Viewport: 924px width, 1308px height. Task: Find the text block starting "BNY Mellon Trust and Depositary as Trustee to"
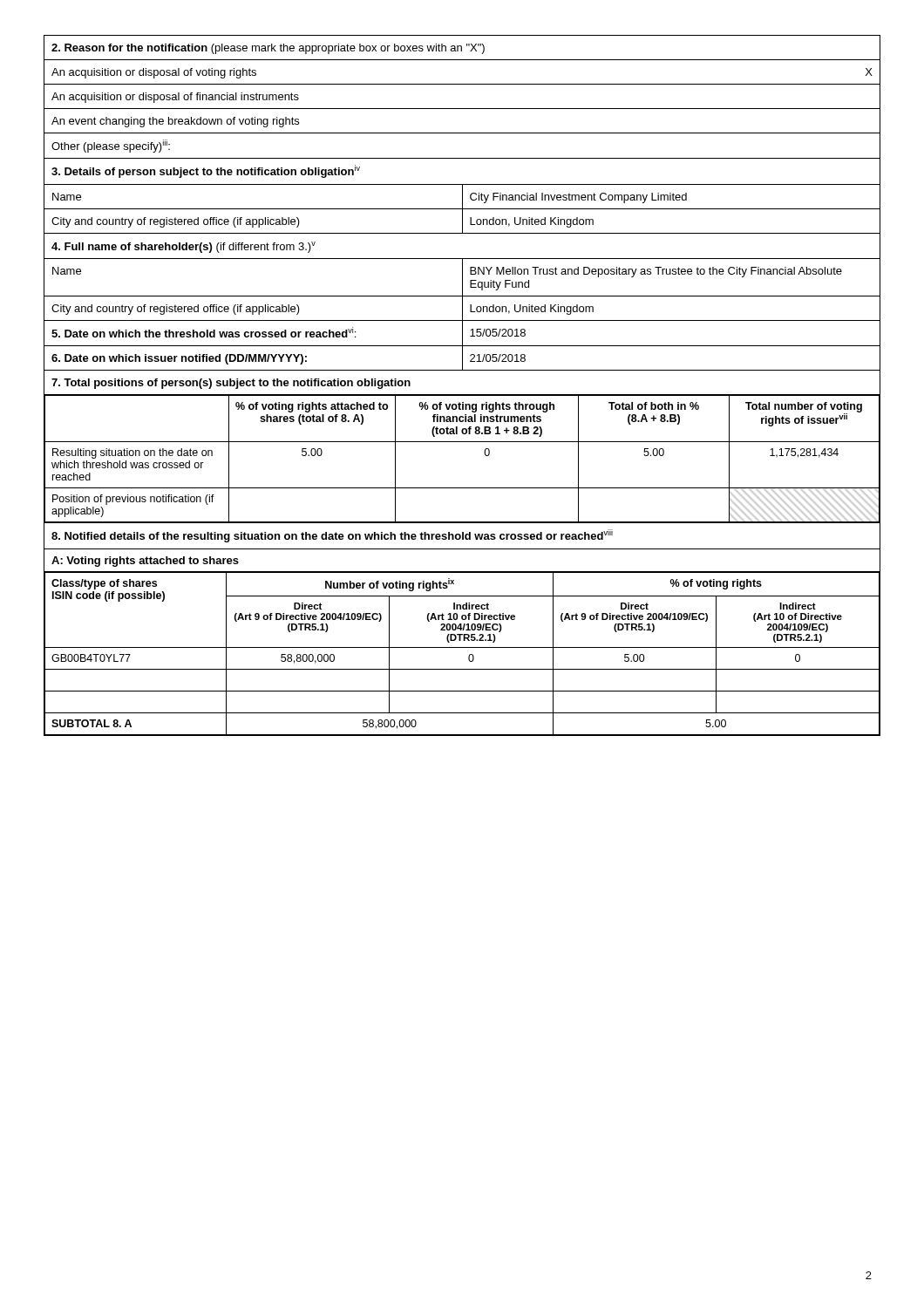[656, 277]
